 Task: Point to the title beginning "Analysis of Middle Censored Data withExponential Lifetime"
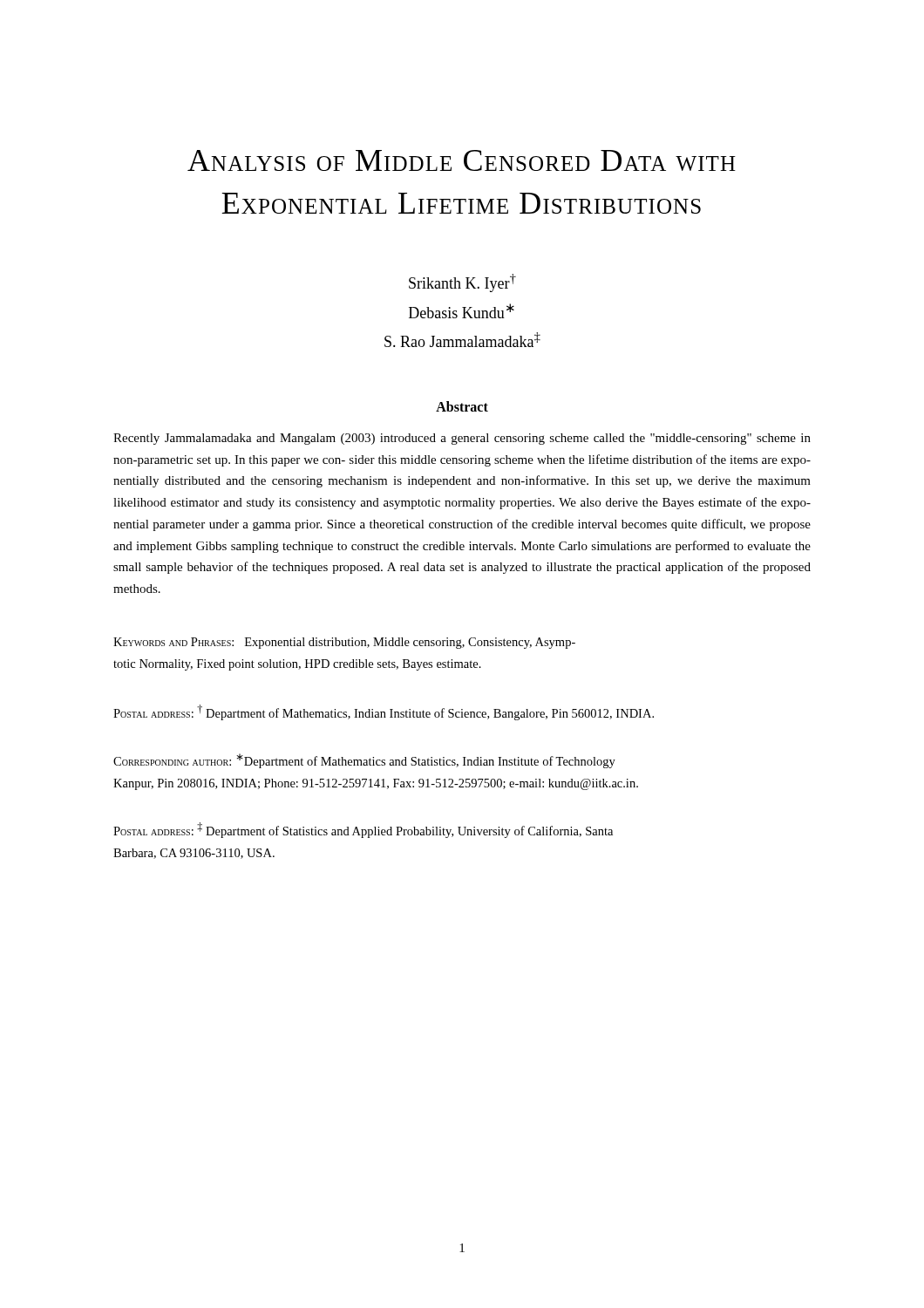462,160
